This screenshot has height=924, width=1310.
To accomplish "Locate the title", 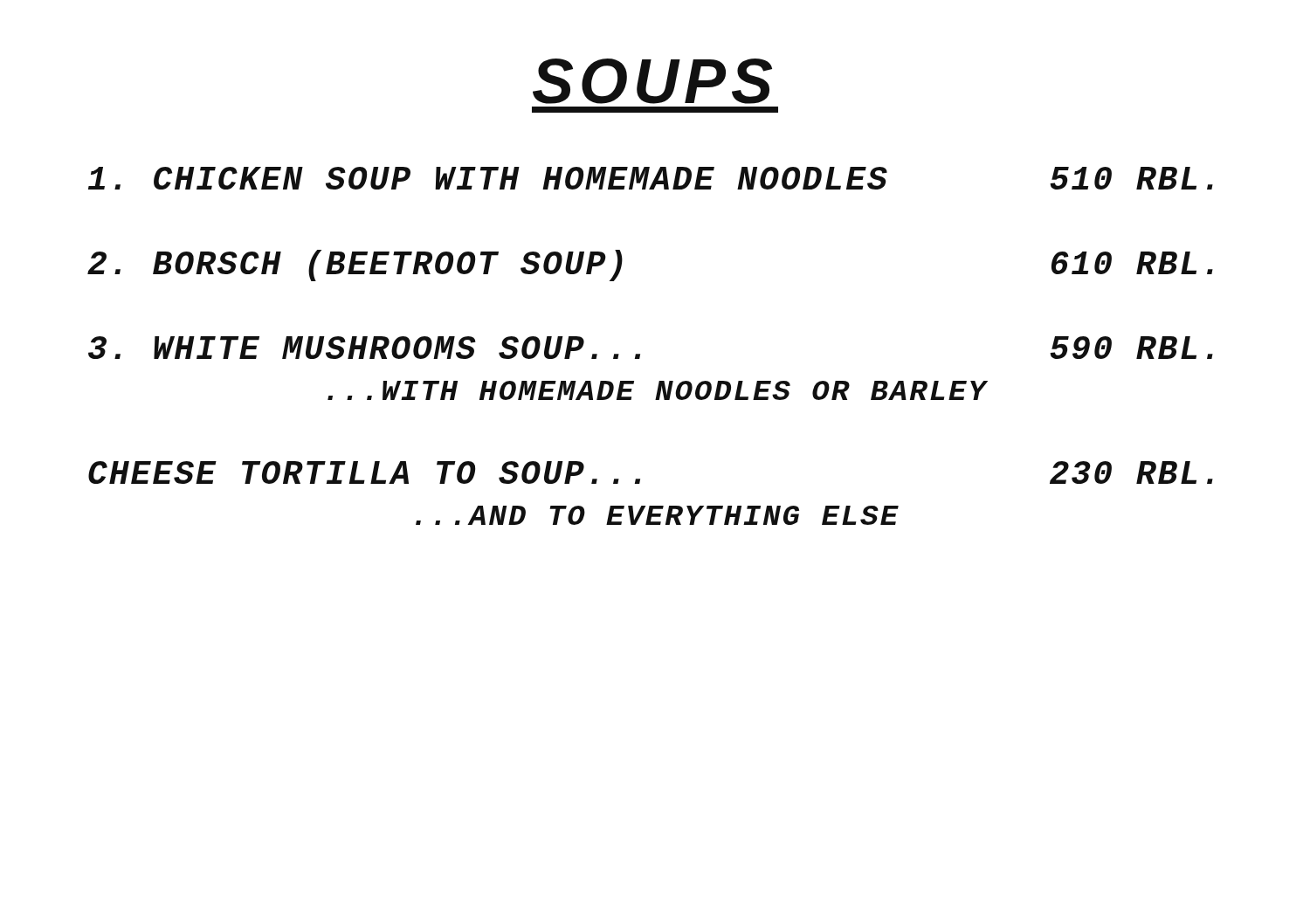I will 655,81.
